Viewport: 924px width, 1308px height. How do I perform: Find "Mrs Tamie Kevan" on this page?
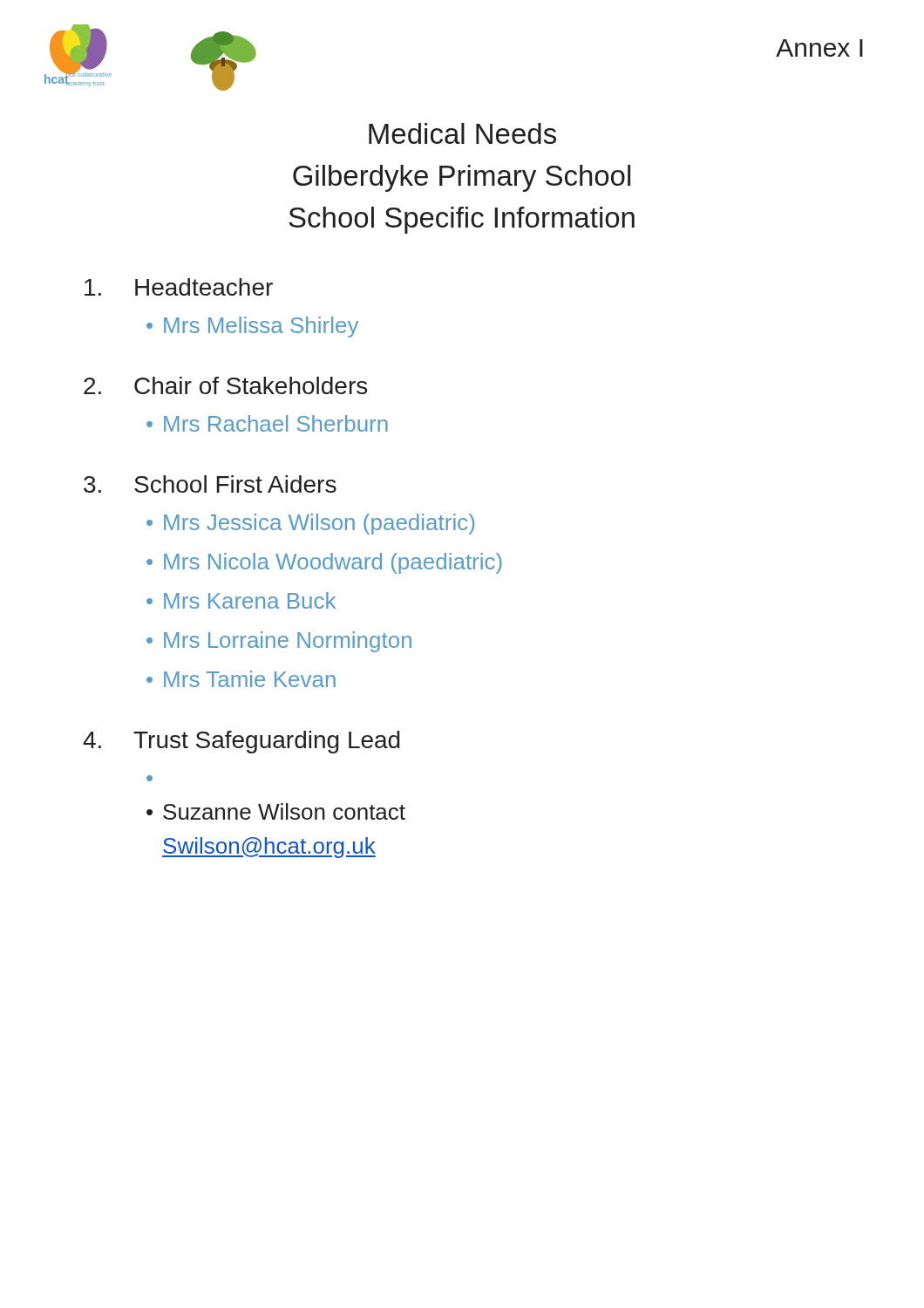point(250,679)
